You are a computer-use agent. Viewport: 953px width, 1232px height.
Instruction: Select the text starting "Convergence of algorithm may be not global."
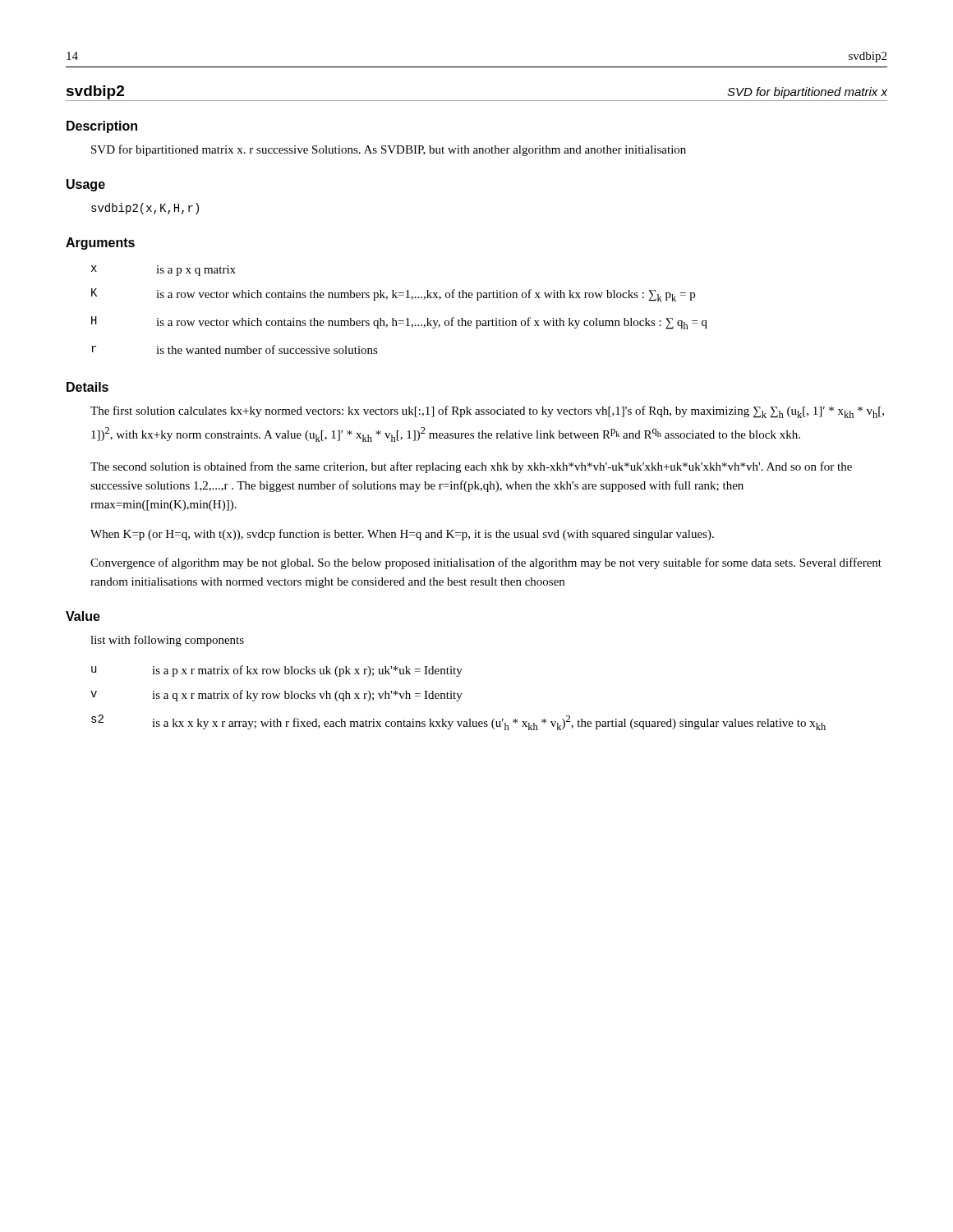point(486,572)
